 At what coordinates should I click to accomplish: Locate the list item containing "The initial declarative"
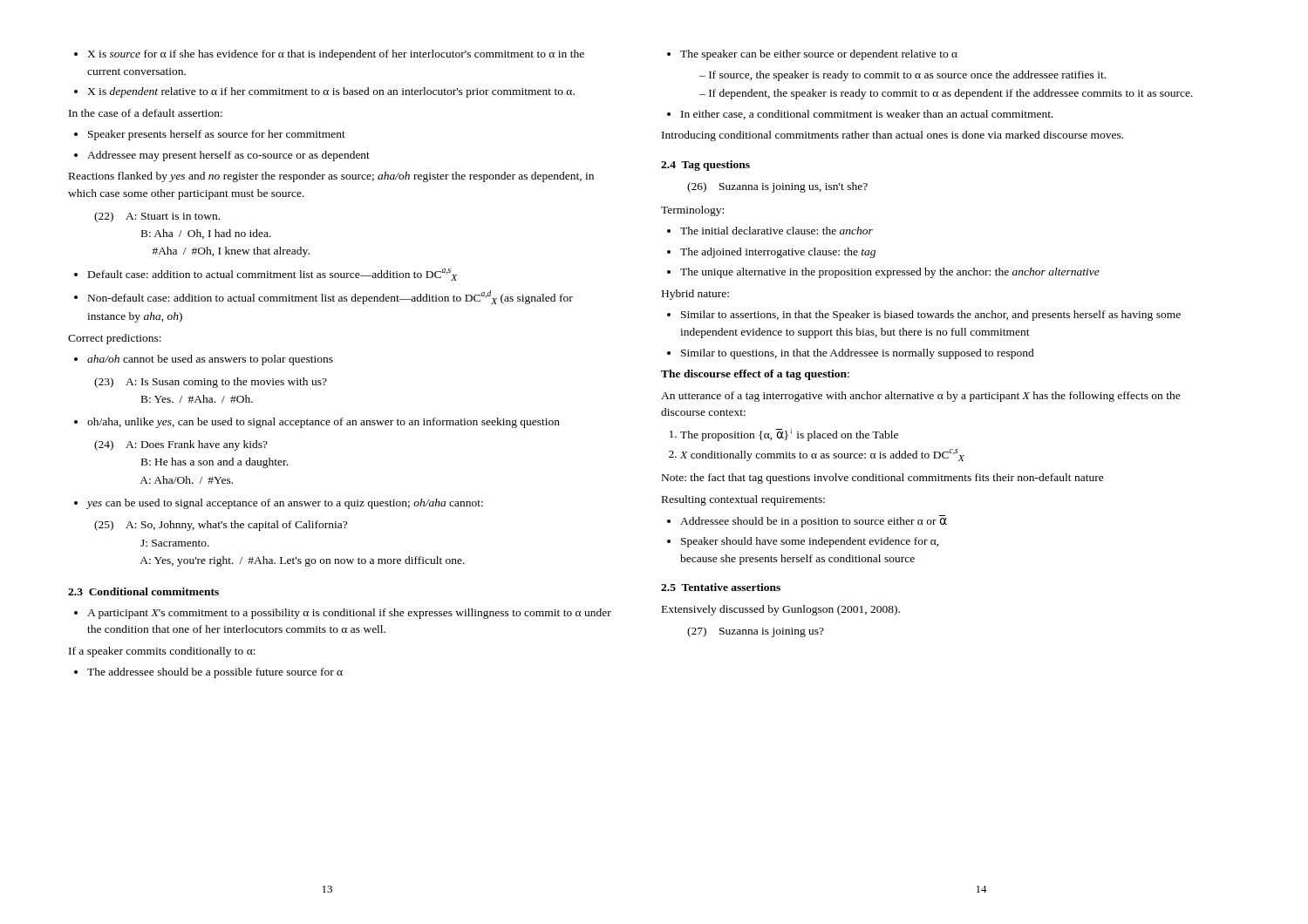point(770,231)
